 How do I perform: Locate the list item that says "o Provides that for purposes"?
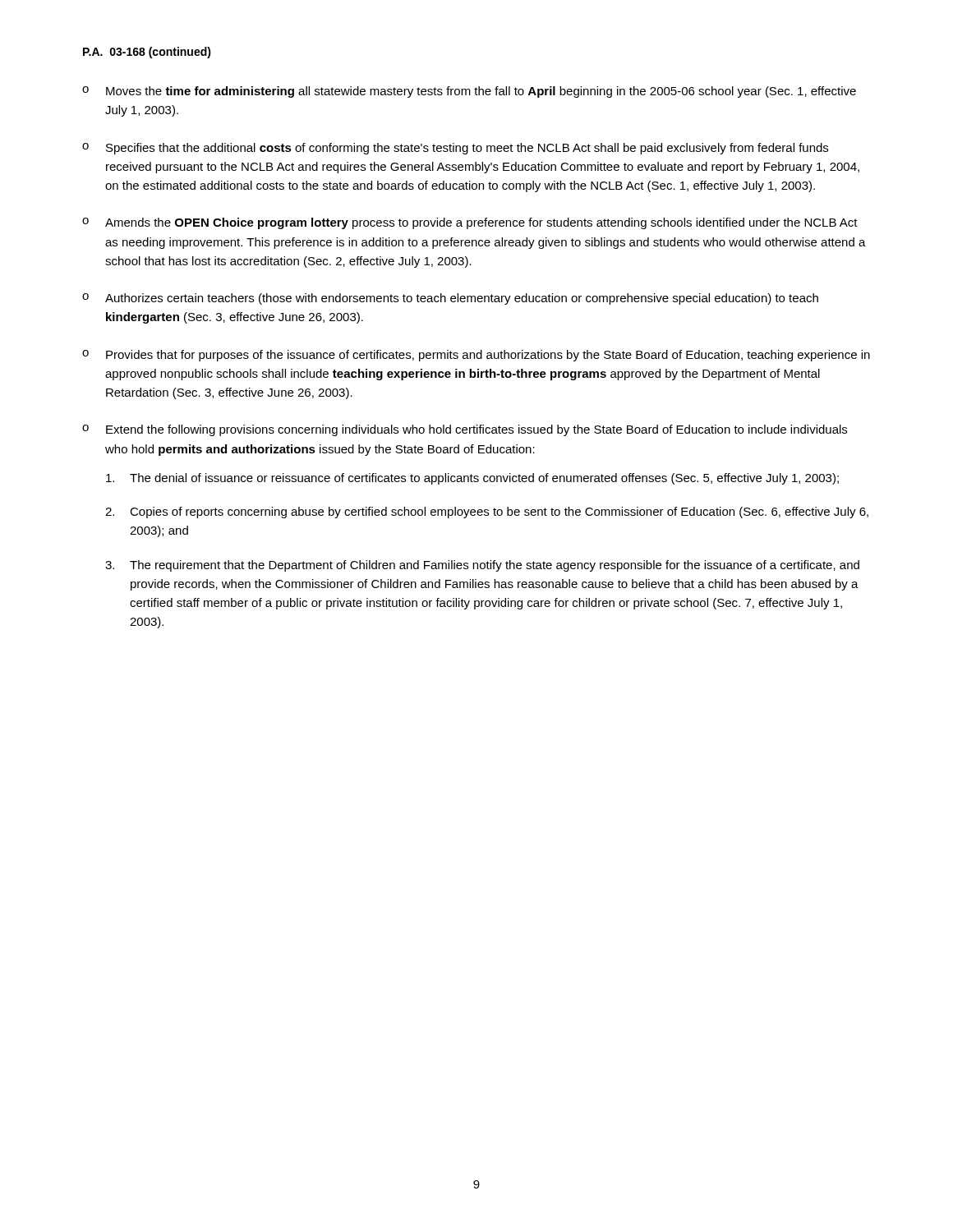point(476,373)
